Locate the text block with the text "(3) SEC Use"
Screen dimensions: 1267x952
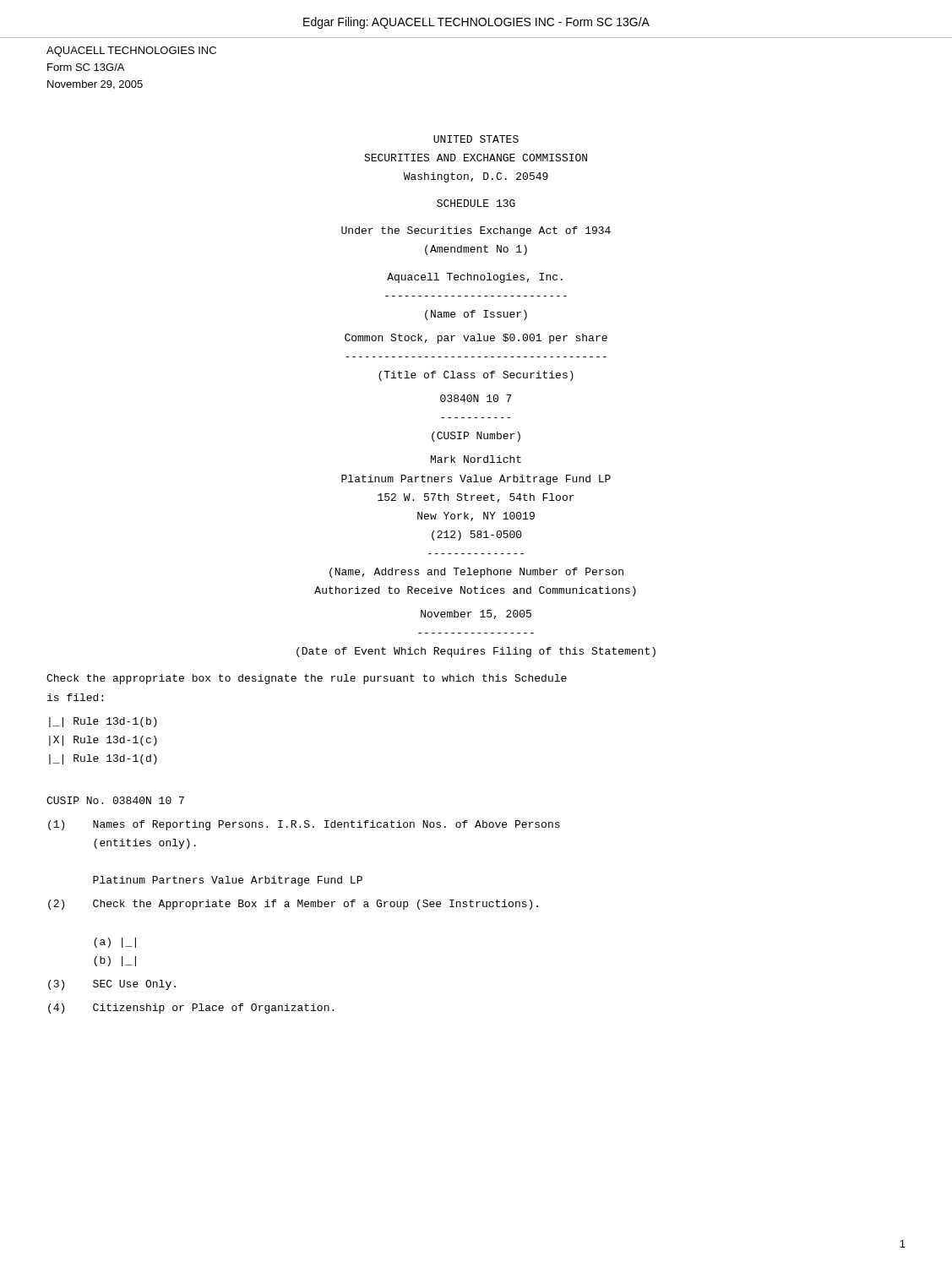tap(112, 984)
